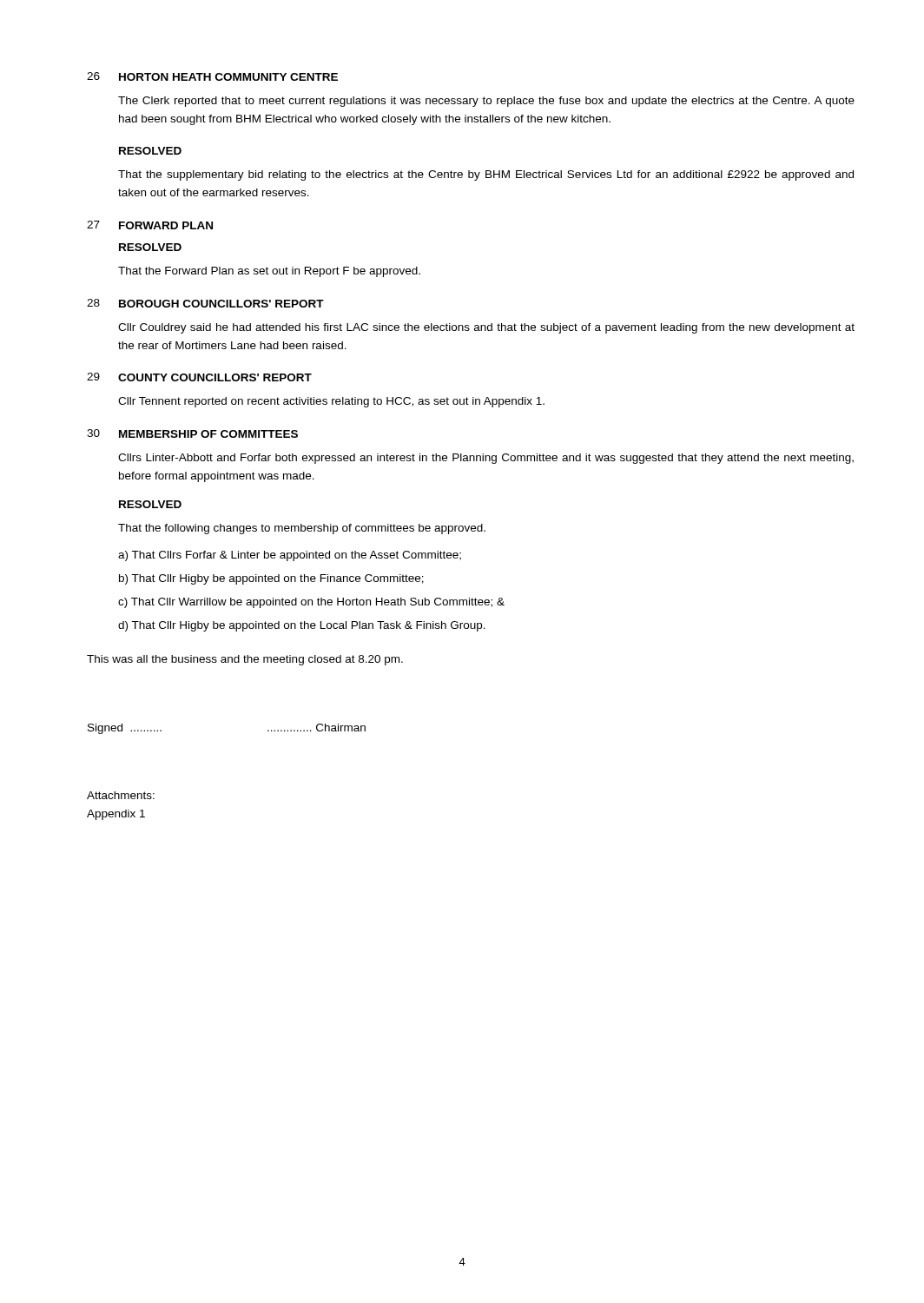The width and height of the screenshot is (924, 1303).
Task: Select the text block starting "Cllr Tennent reported on"
Action: tap(332, 401)
